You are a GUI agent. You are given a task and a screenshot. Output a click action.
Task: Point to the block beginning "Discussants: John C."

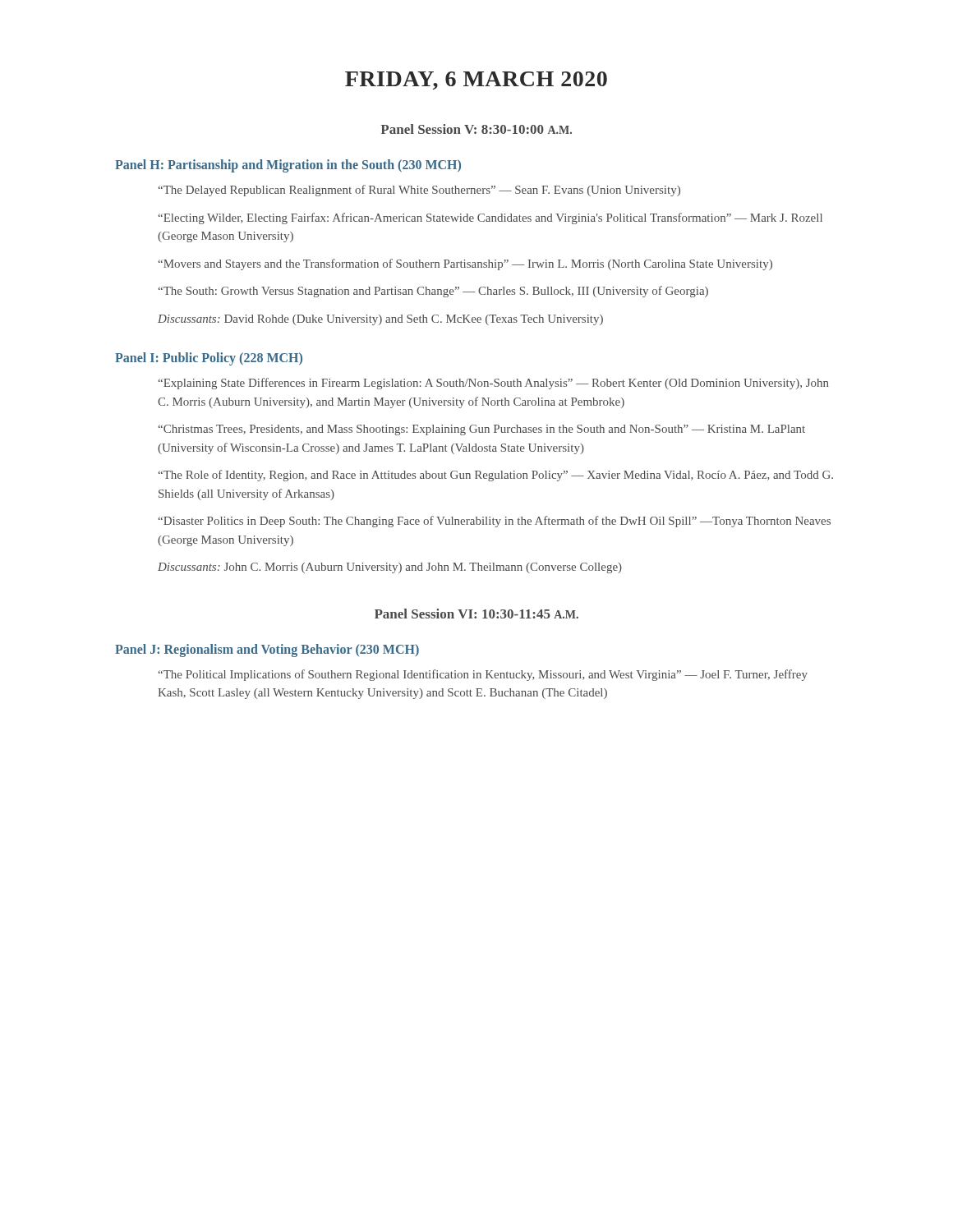pos(390,567)
